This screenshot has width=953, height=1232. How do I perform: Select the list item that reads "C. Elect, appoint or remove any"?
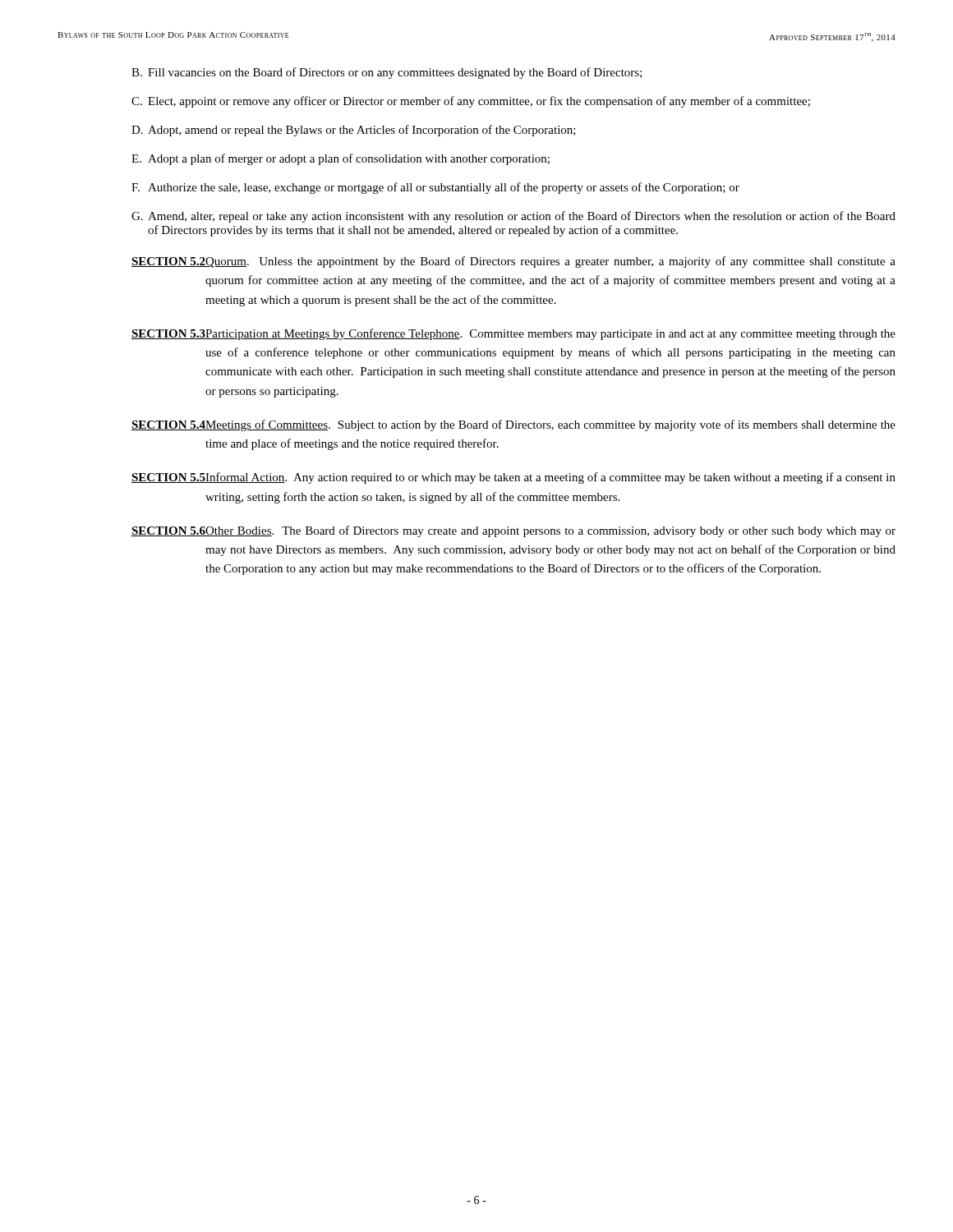point(476,101)
